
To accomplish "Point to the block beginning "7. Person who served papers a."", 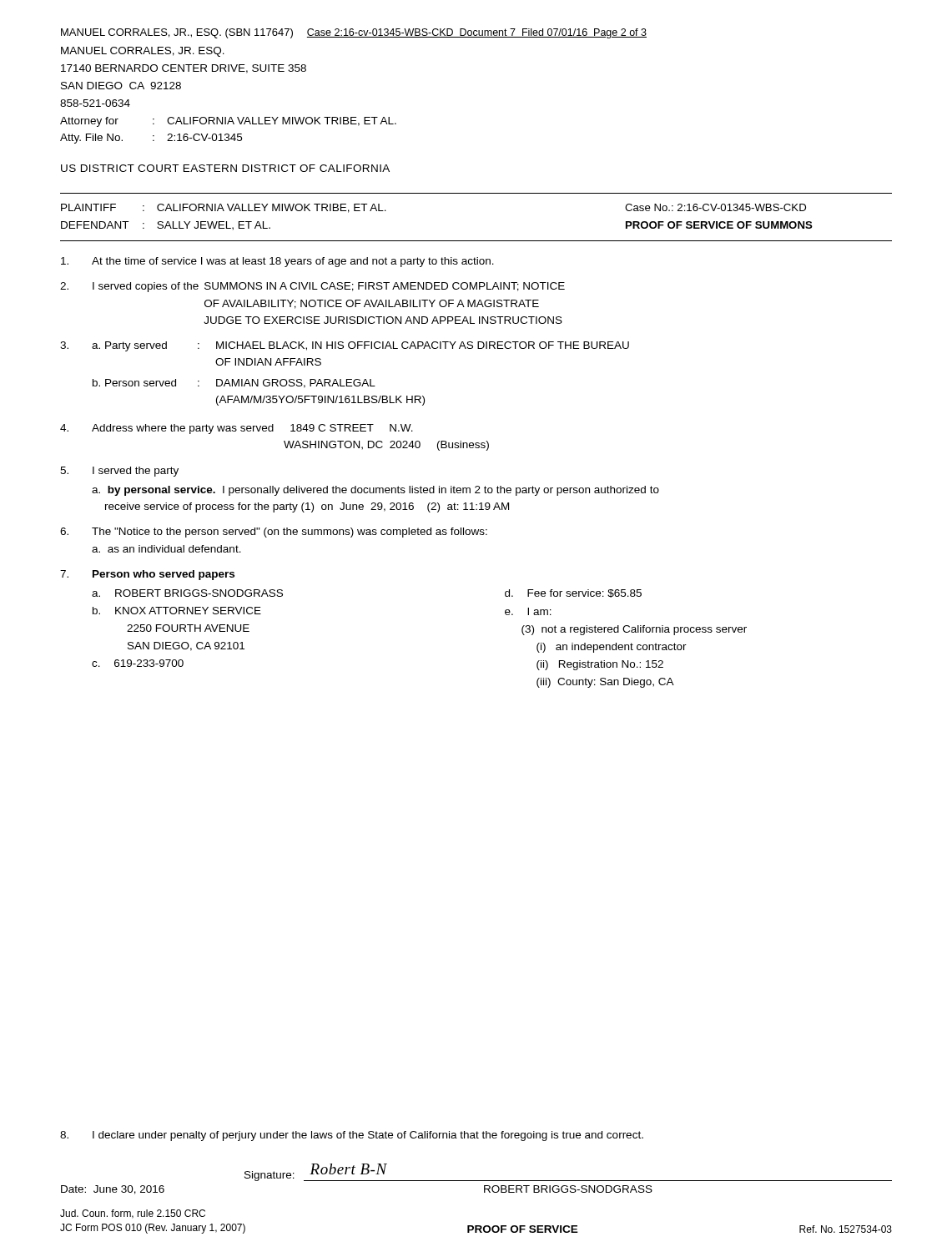I will [x=147, y=575].
